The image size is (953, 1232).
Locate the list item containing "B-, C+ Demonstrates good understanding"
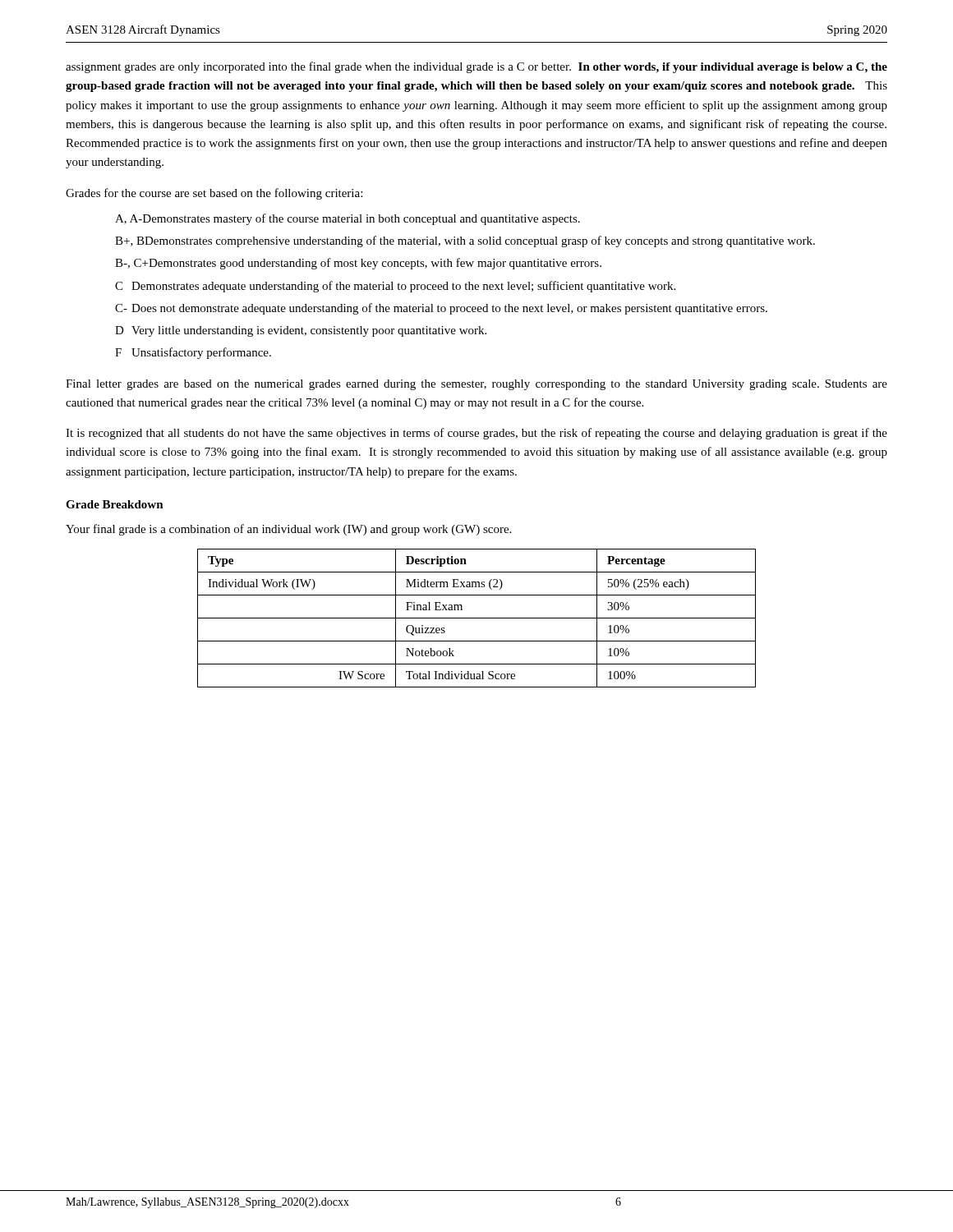pos(476,264)
